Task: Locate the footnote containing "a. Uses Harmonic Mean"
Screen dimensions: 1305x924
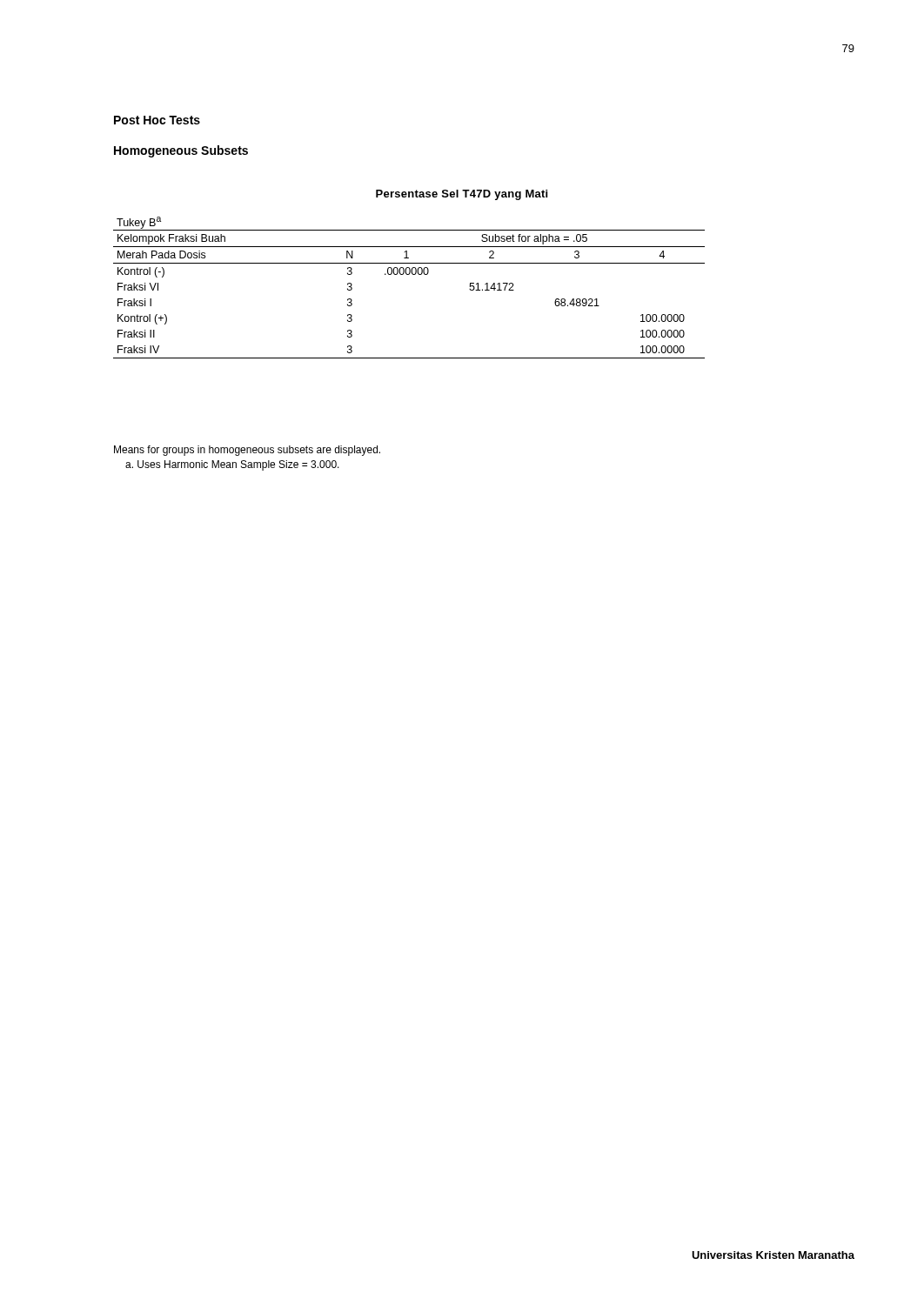Action: click(x=233, y=465)
